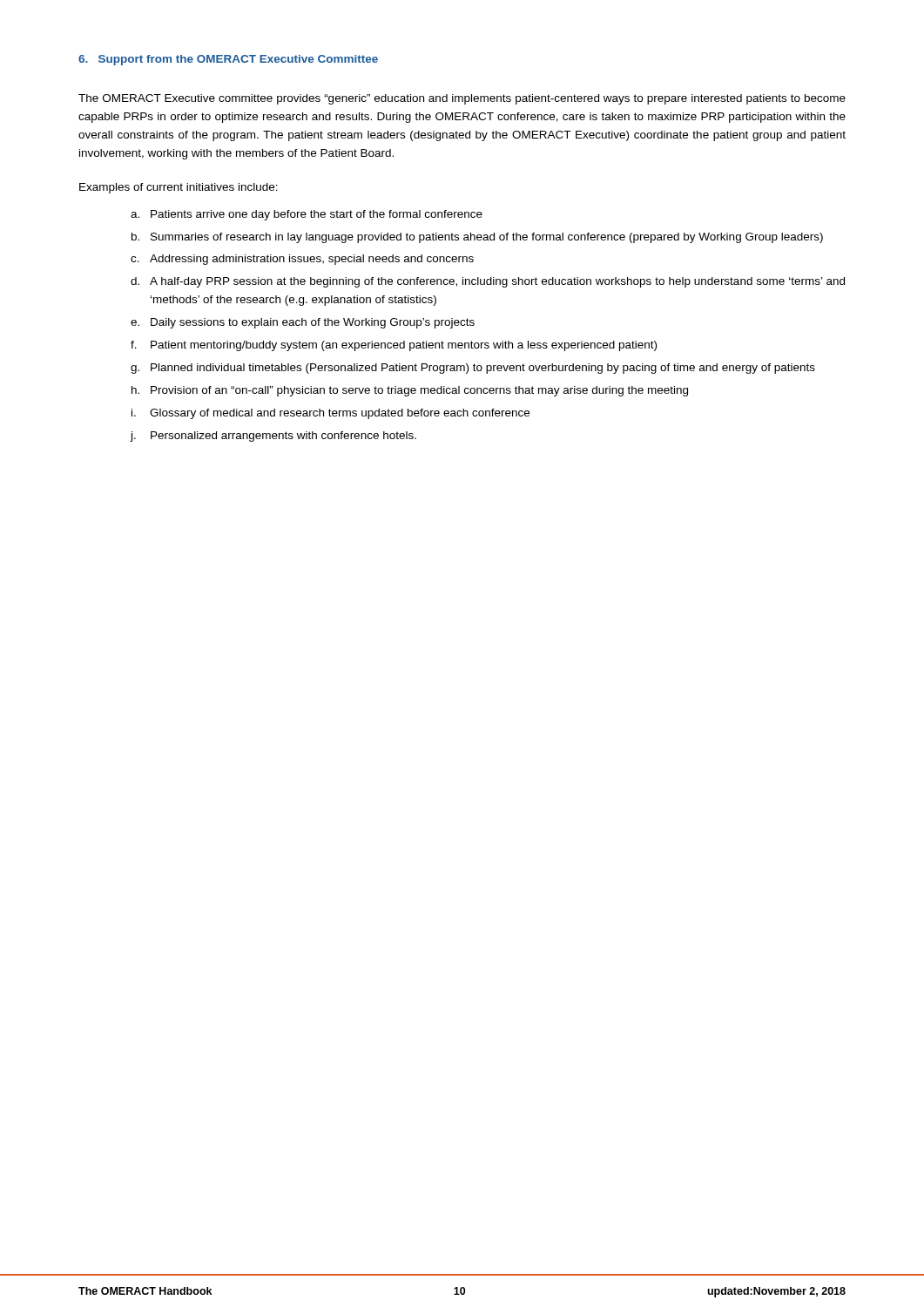Locate the element starting "Examples of current initiatives include:"
Viewport: 924px width, 1307px height.
(178, 187)
